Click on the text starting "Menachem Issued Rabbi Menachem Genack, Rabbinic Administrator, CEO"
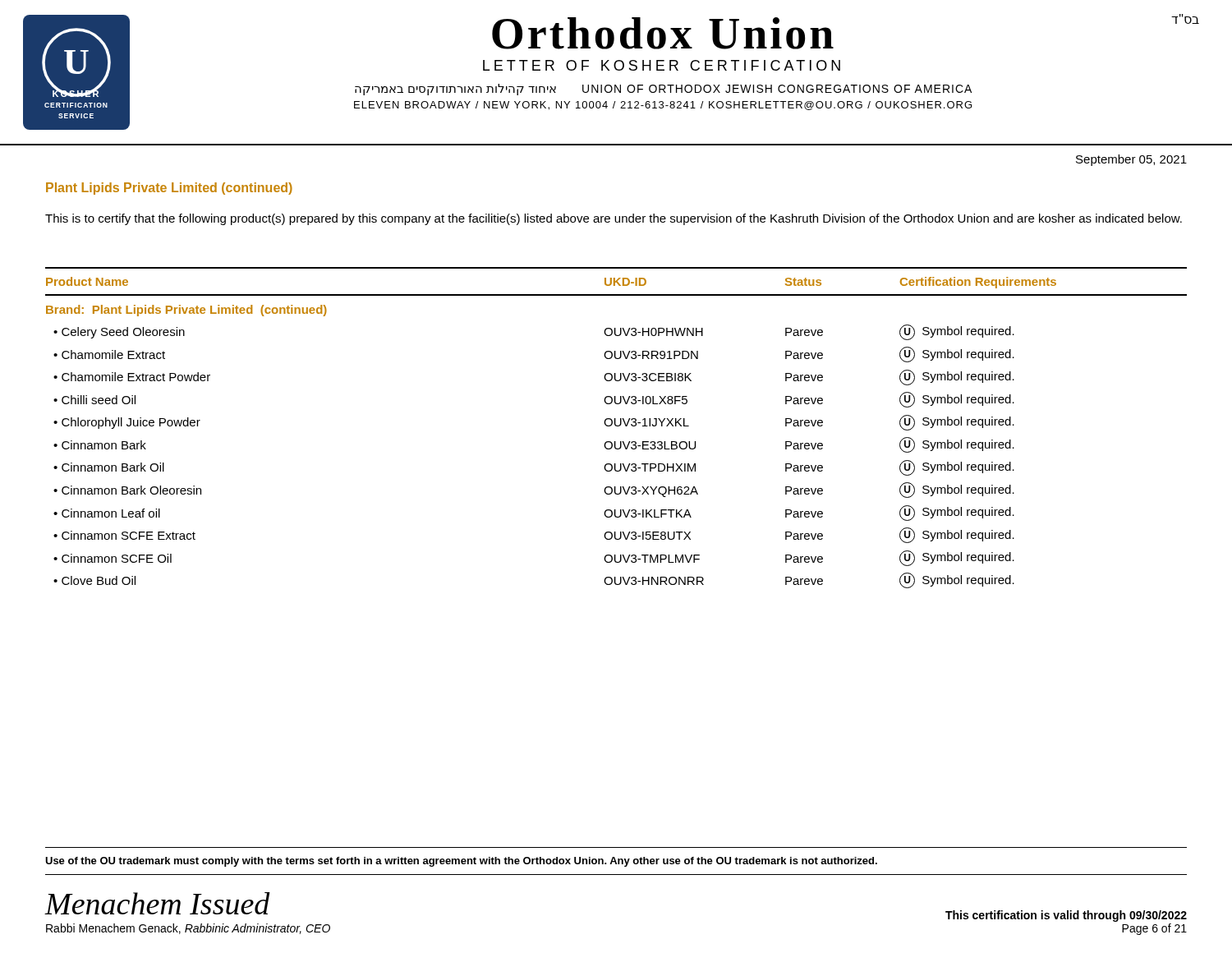1232x953 pixels. tap(188, 911)
